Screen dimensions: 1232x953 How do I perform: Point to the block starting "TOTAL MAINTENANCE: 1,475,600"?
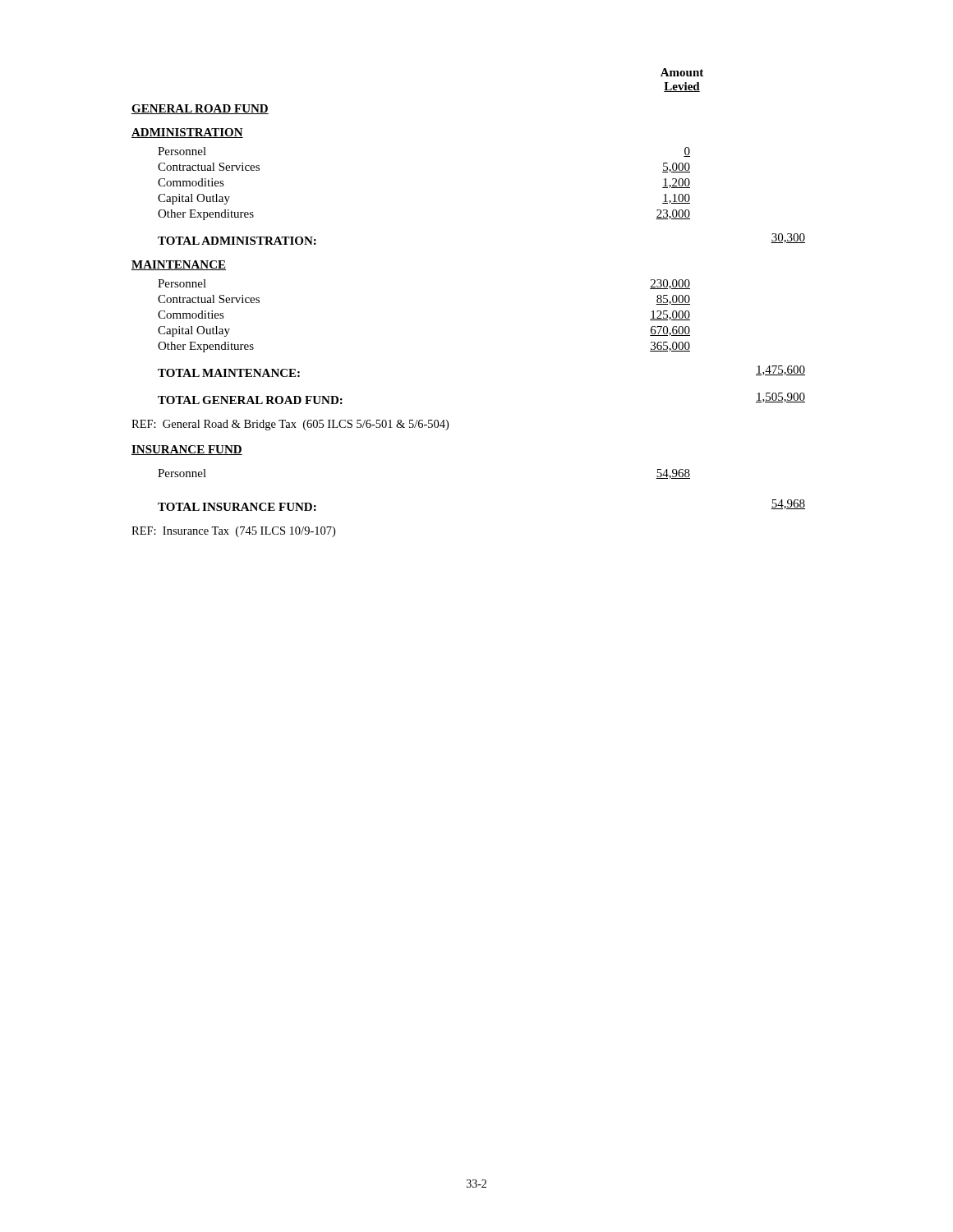(x=239, y=371)
